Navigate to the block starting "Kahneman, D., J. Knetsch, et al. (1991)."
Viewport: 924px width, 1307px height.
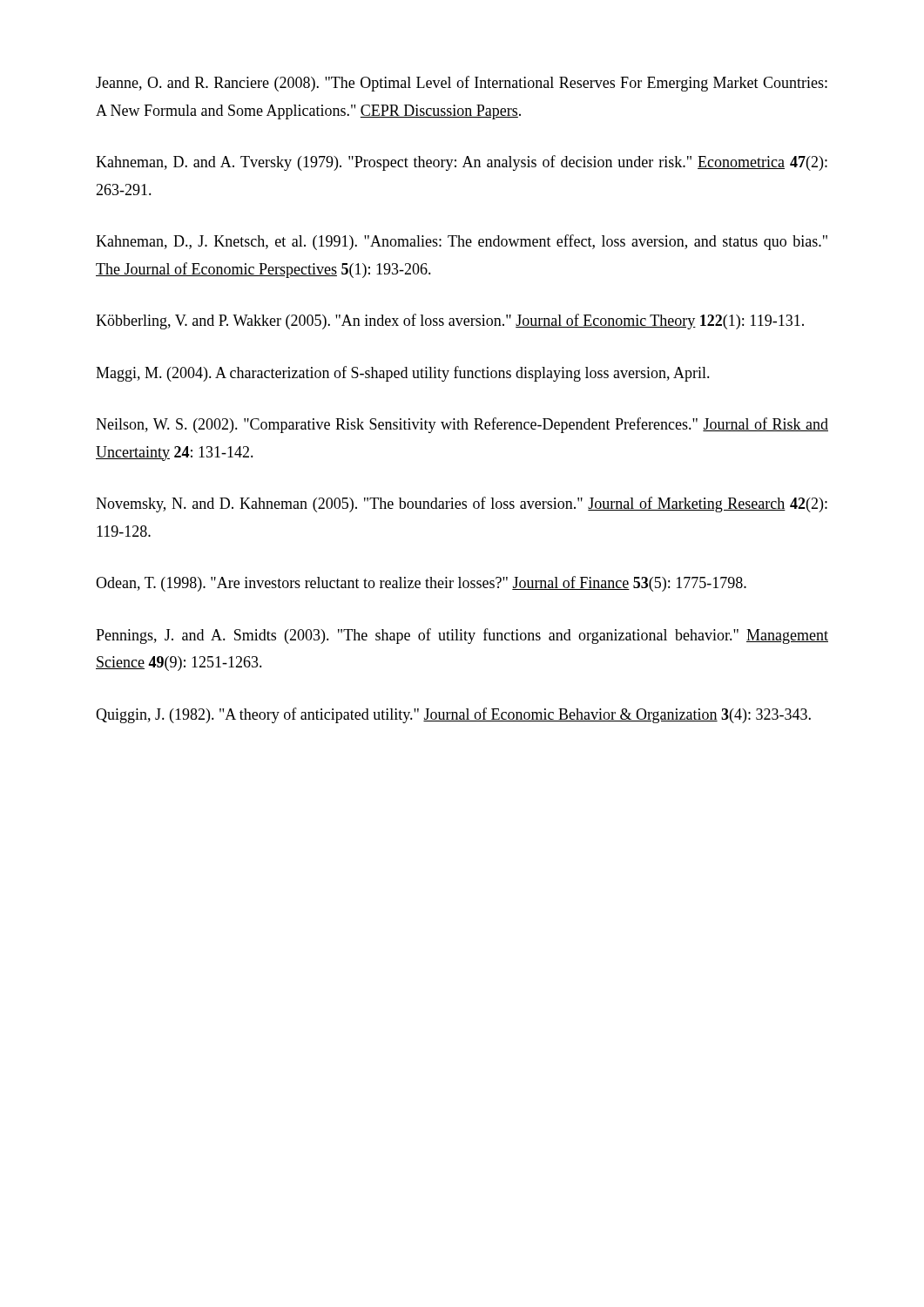pyautogui.click(x=462, y=255)
